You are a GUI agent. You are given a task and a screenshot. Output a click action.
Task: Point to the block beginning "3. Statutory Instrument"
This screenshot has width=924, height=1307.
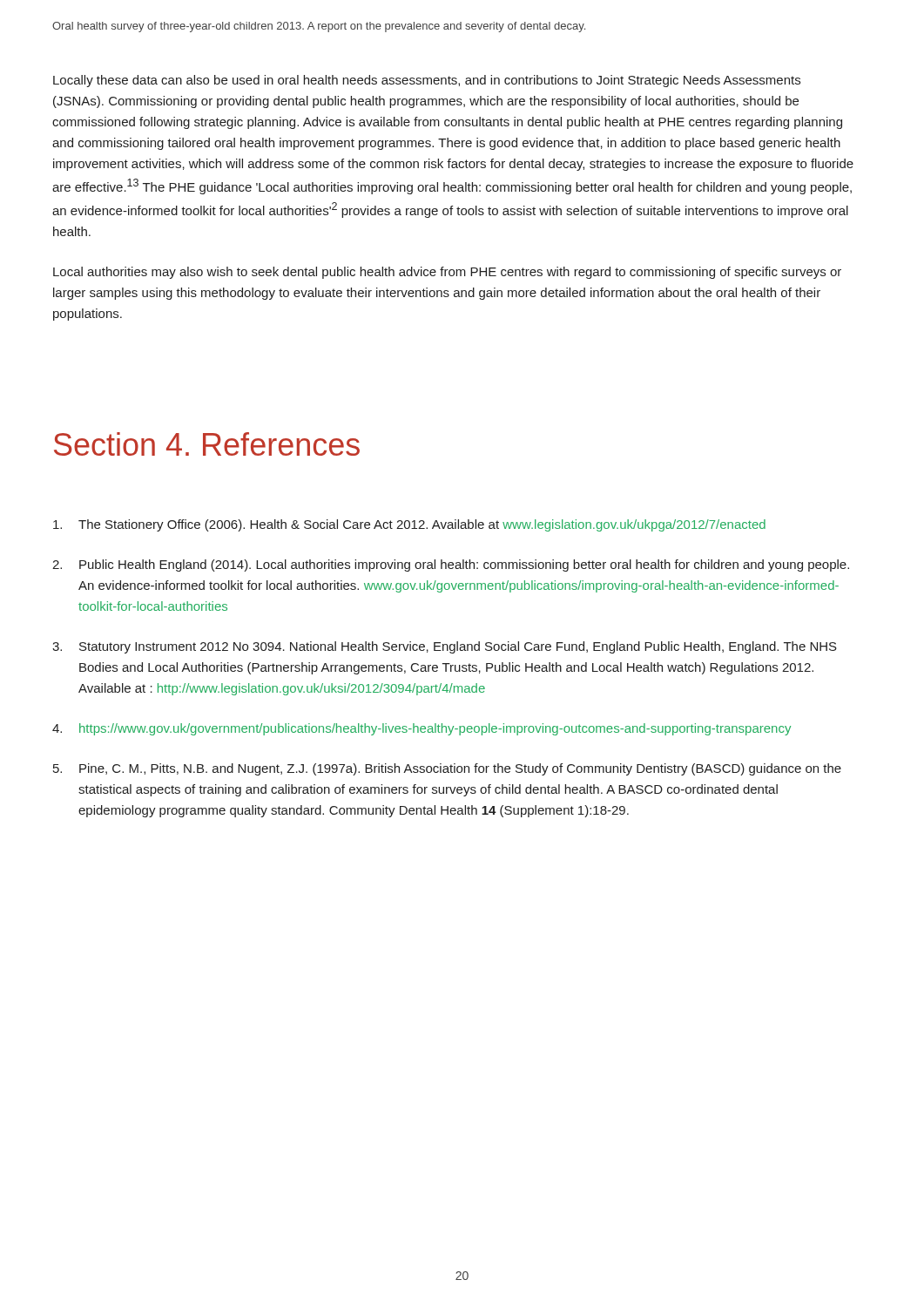453,667
